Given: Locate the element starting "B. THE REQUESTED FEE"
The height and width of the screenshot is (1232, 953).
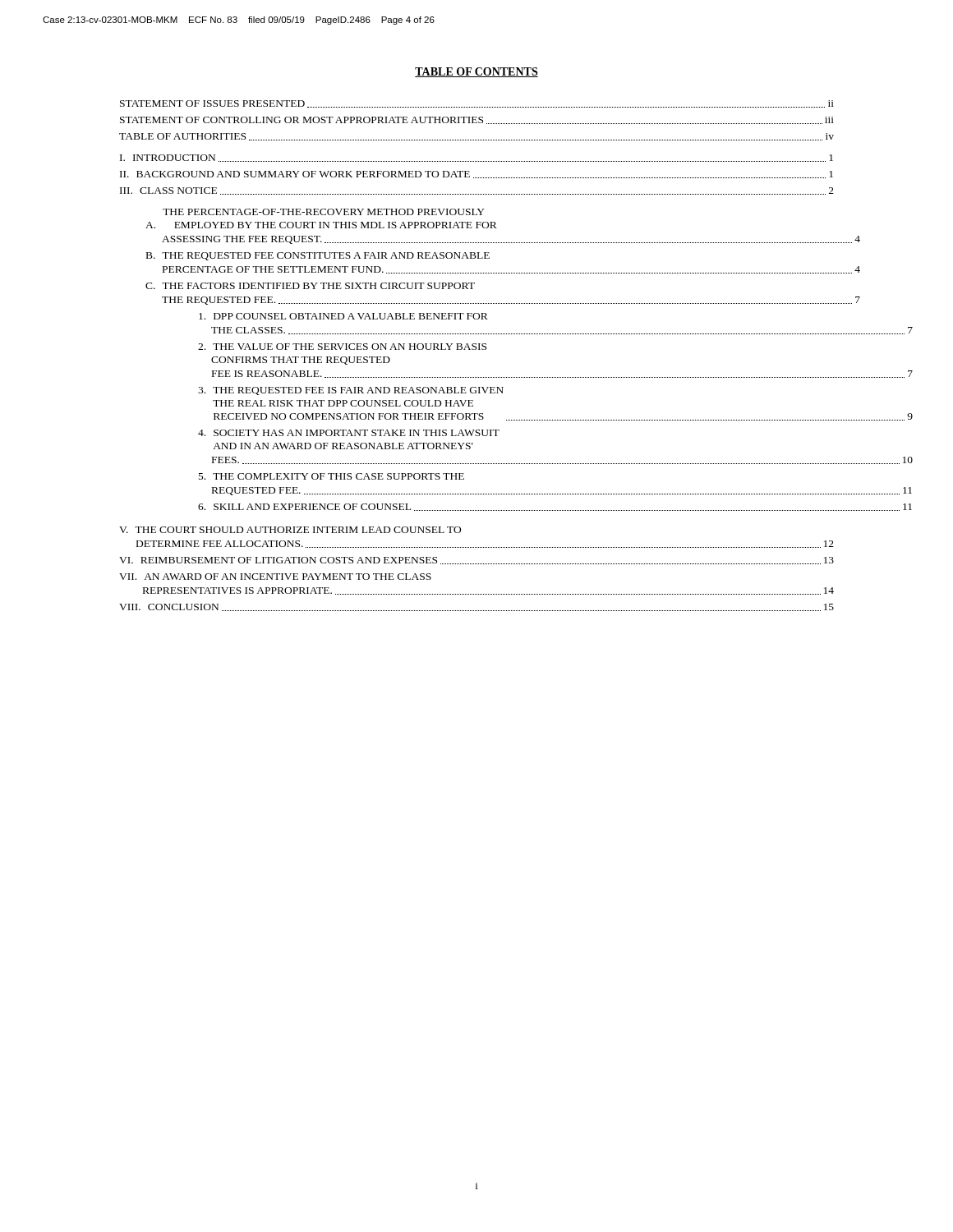Looking at the screenshot, I should 503,262.
